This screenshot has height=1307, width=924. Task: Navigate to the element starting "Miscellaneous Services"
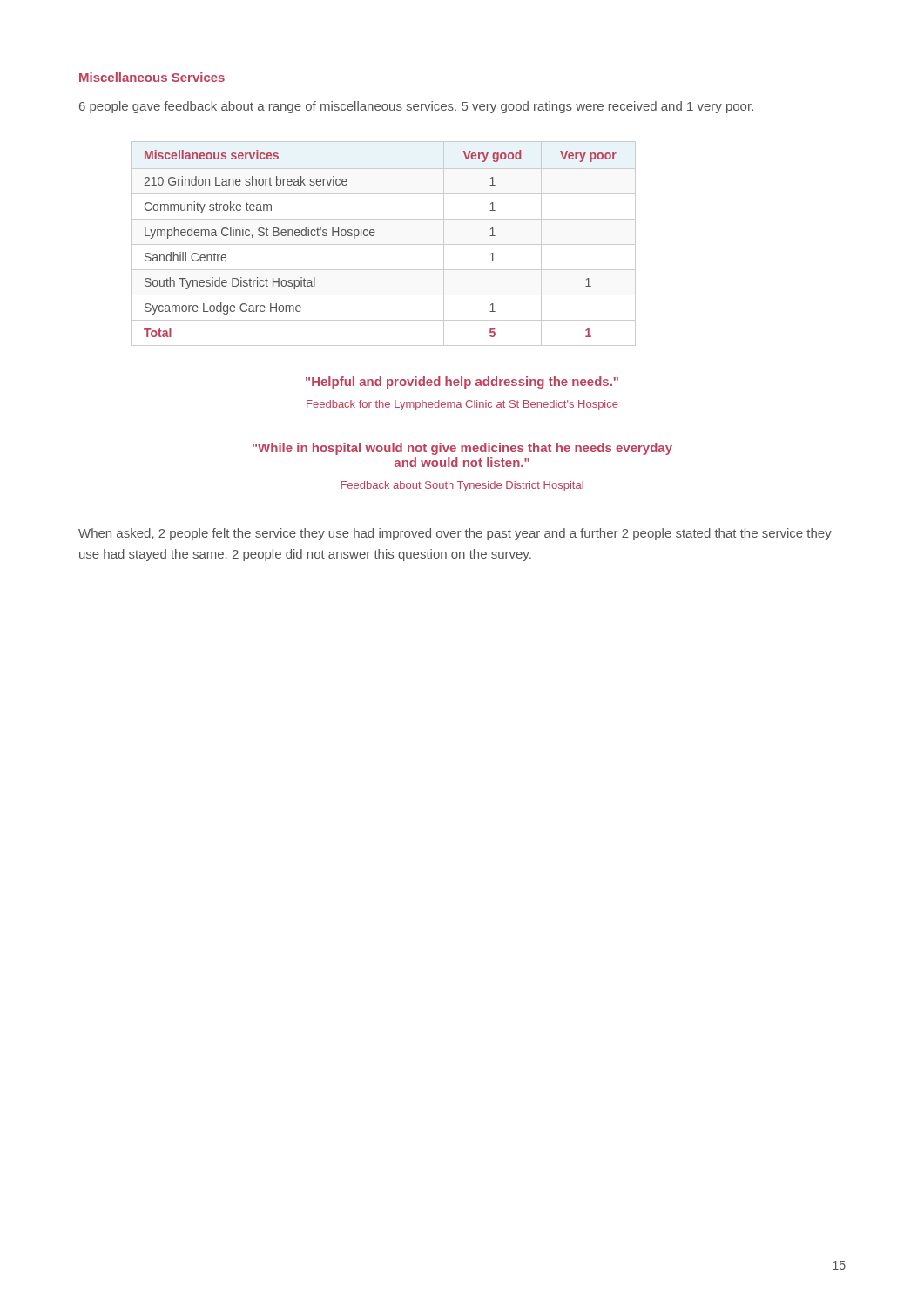[x=152, y=77]
